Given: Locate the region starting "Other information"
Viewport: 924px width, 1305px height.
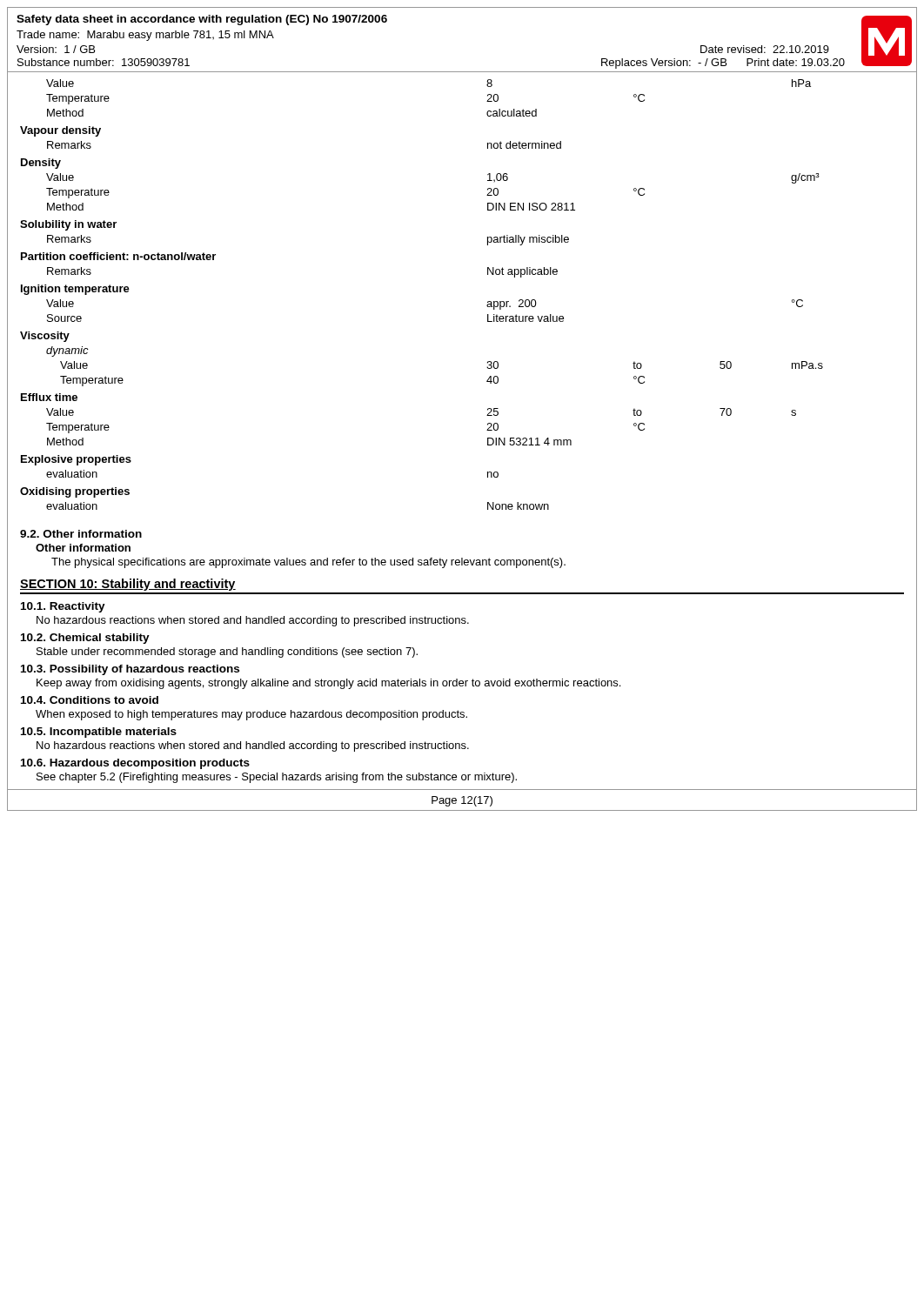Looking at the screenshot, I should click(x=83, y=548).
